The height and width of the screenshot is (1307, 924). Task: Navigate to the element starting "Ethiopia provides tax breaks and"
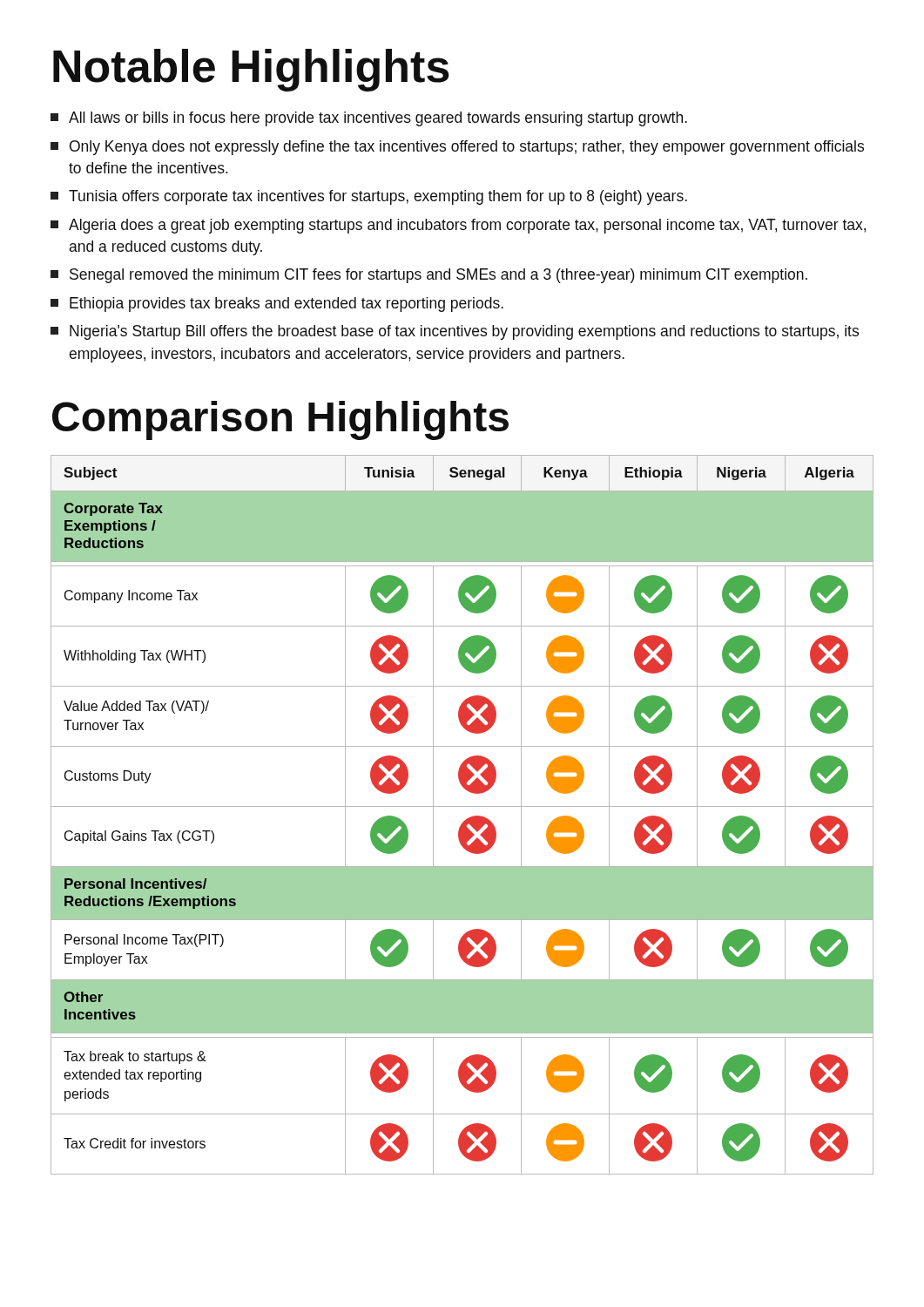(x=287, y=303)
